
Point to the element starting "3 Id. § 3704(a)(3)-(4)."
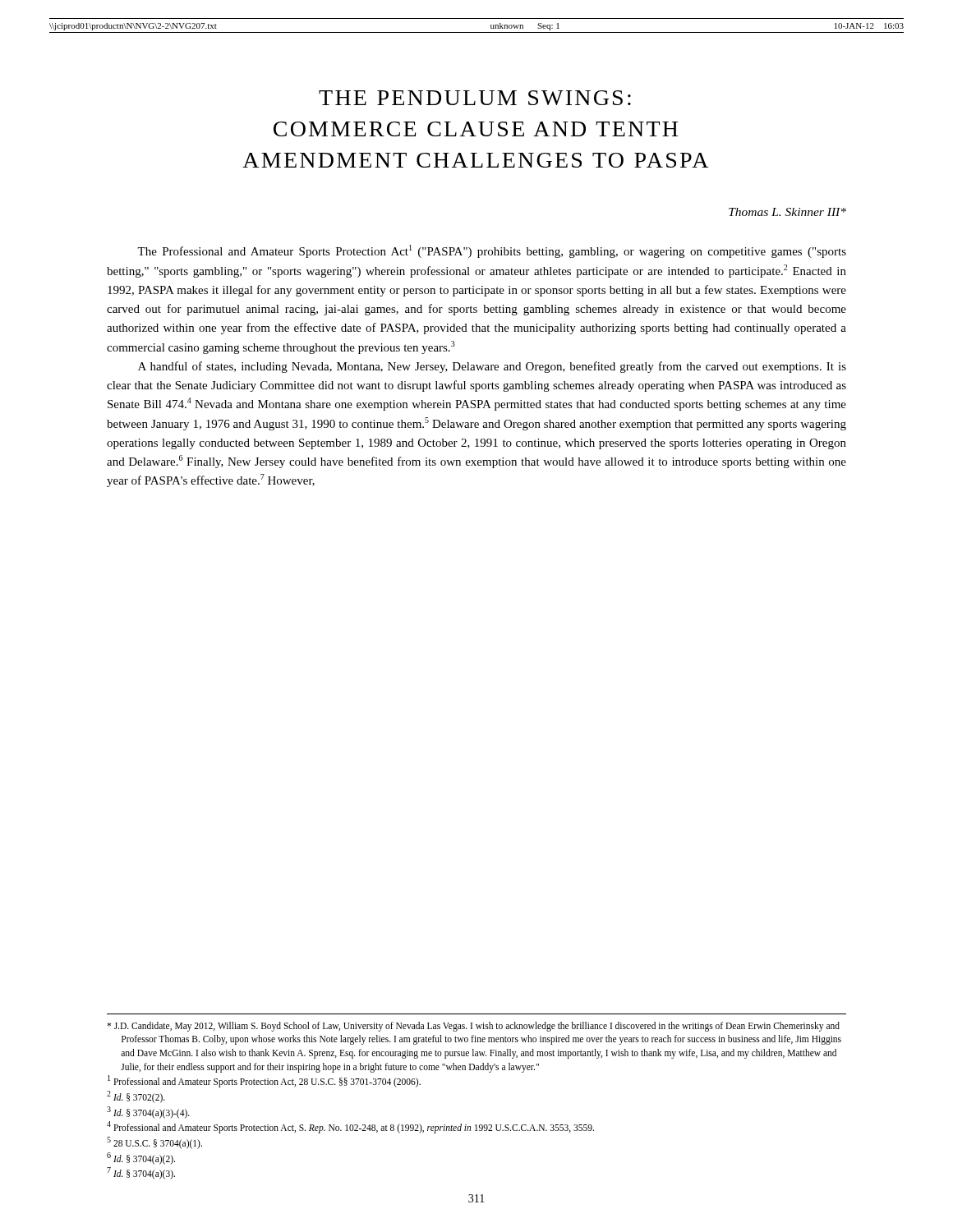[476, 1113]
